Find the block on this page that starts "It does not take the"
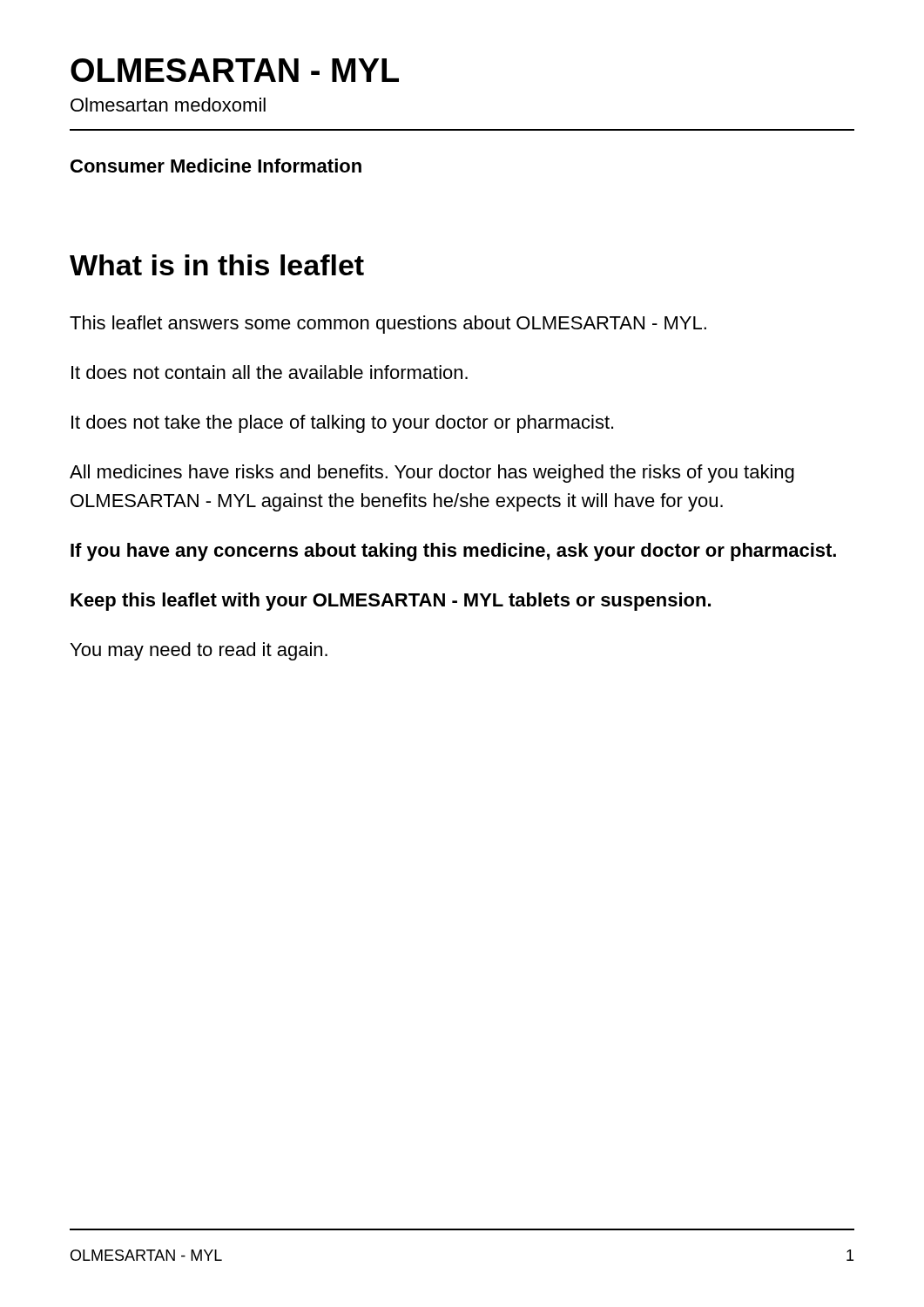 (342, 423)
